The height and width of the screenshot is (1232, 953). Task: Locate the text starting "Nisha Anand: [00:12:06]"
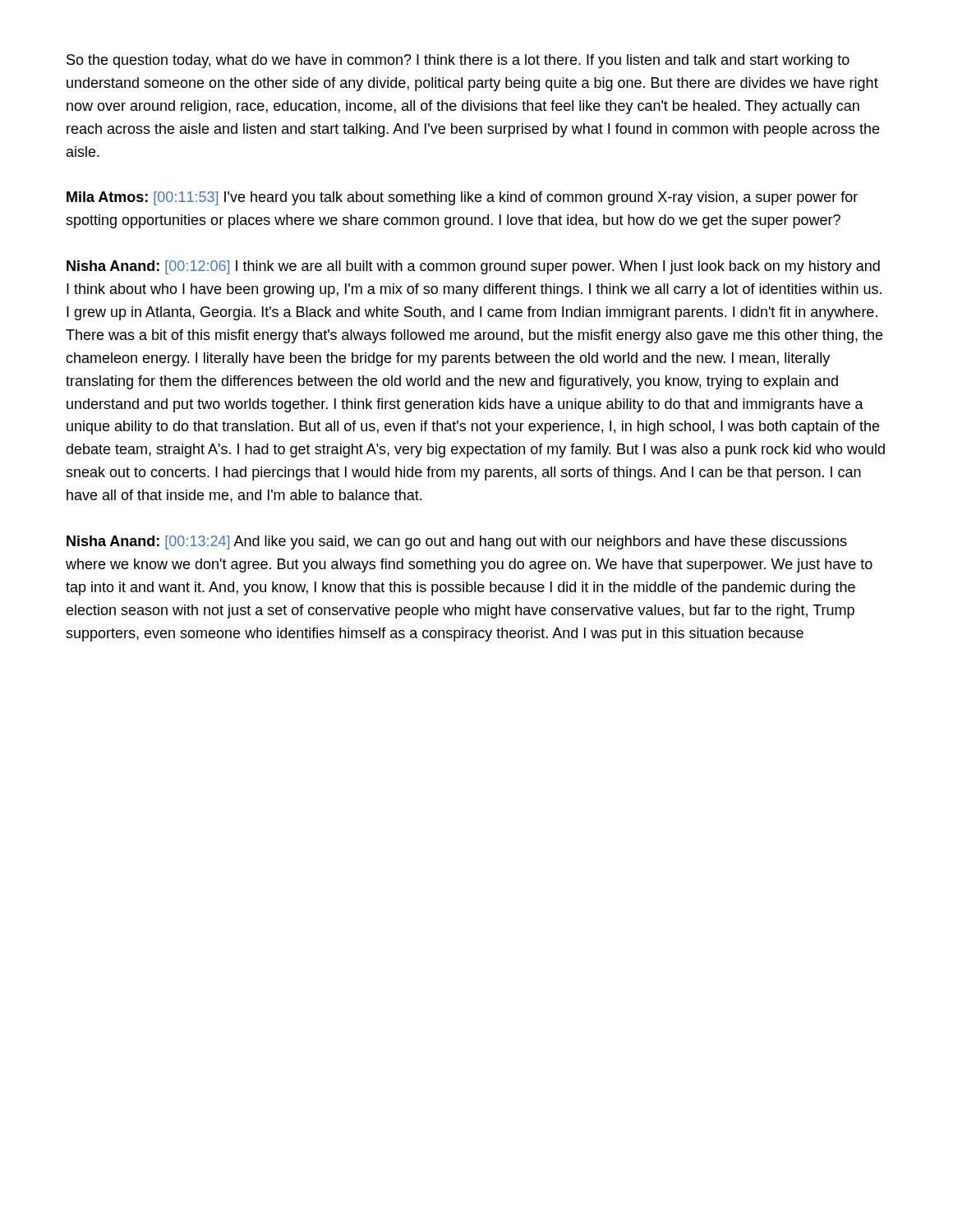coord(476,381)
